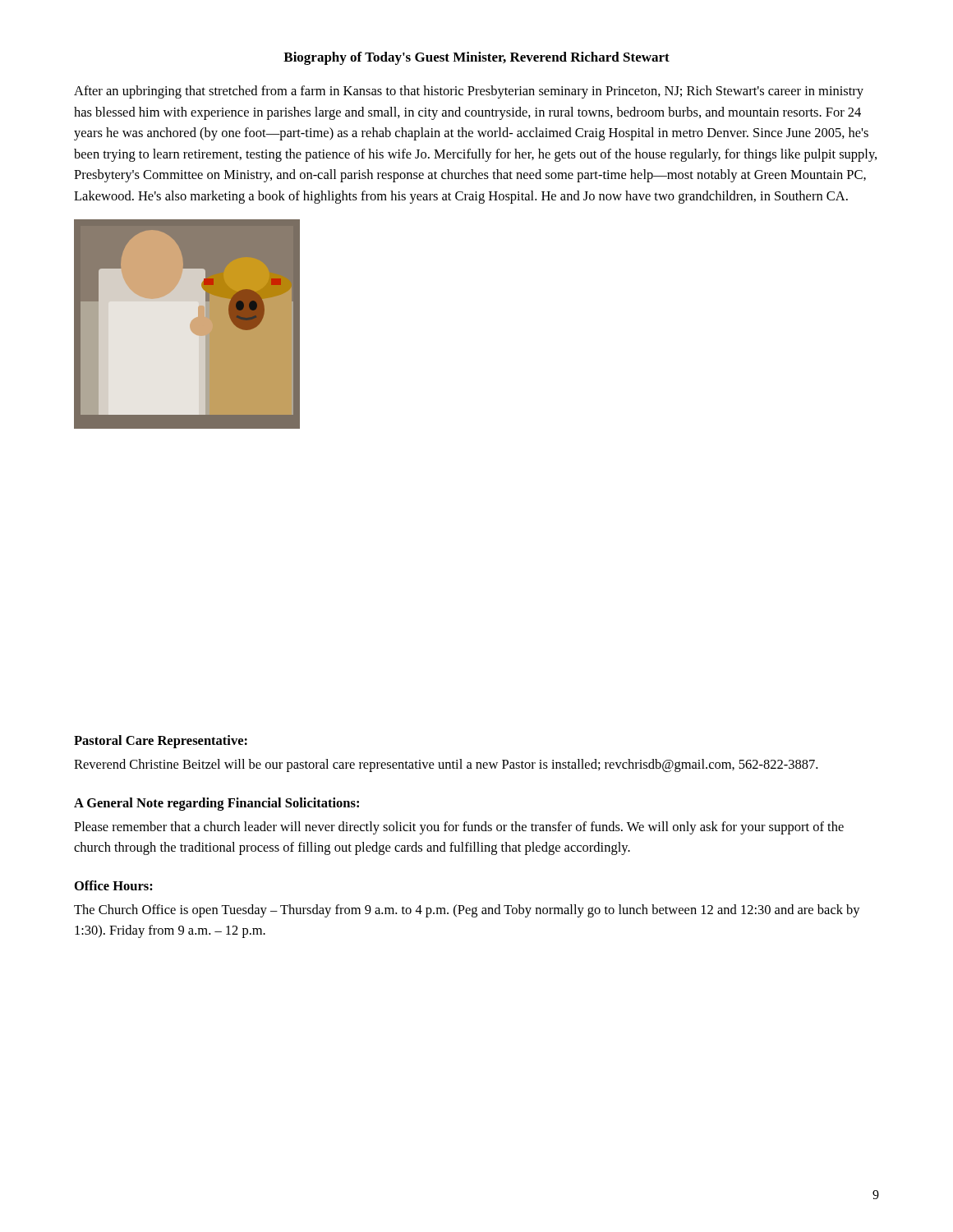Click on the photo
Image resolution: width=953 pixels, height=1232 pixels.
coord(476,326)
